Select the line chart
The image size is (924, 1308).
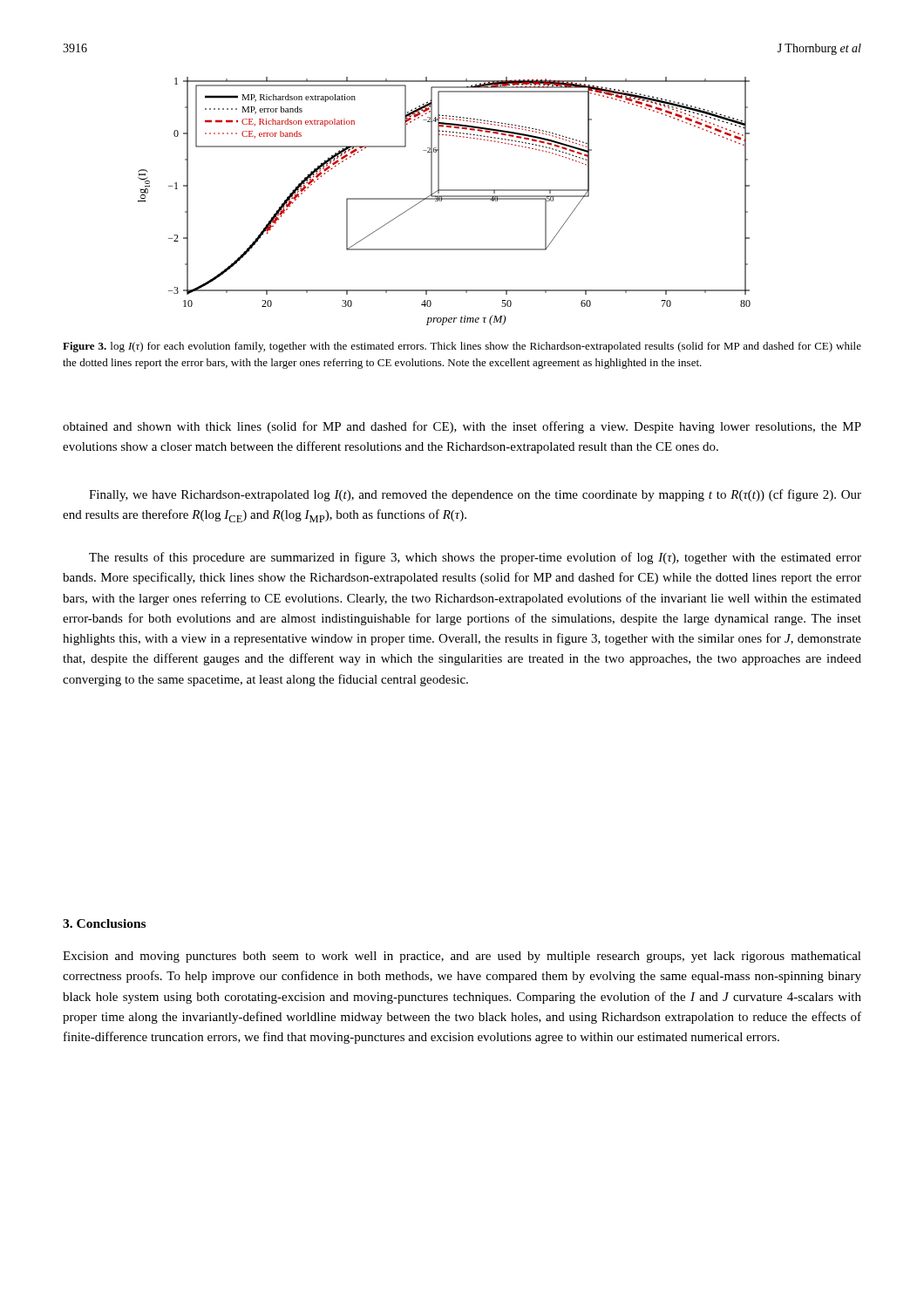click(449, 198)
